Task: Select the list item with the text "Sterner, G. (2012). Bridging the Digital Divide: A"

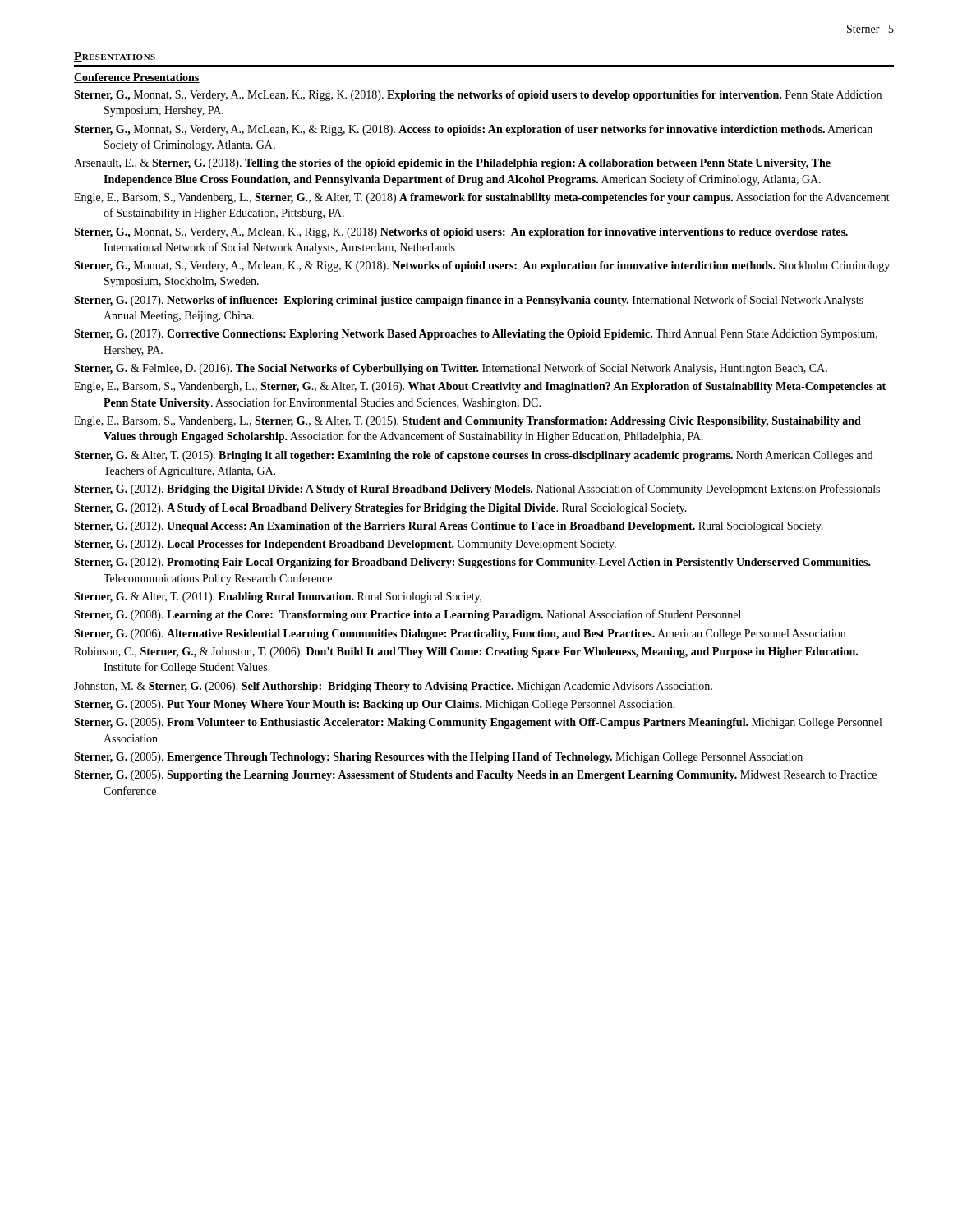Action: point(477,489)
